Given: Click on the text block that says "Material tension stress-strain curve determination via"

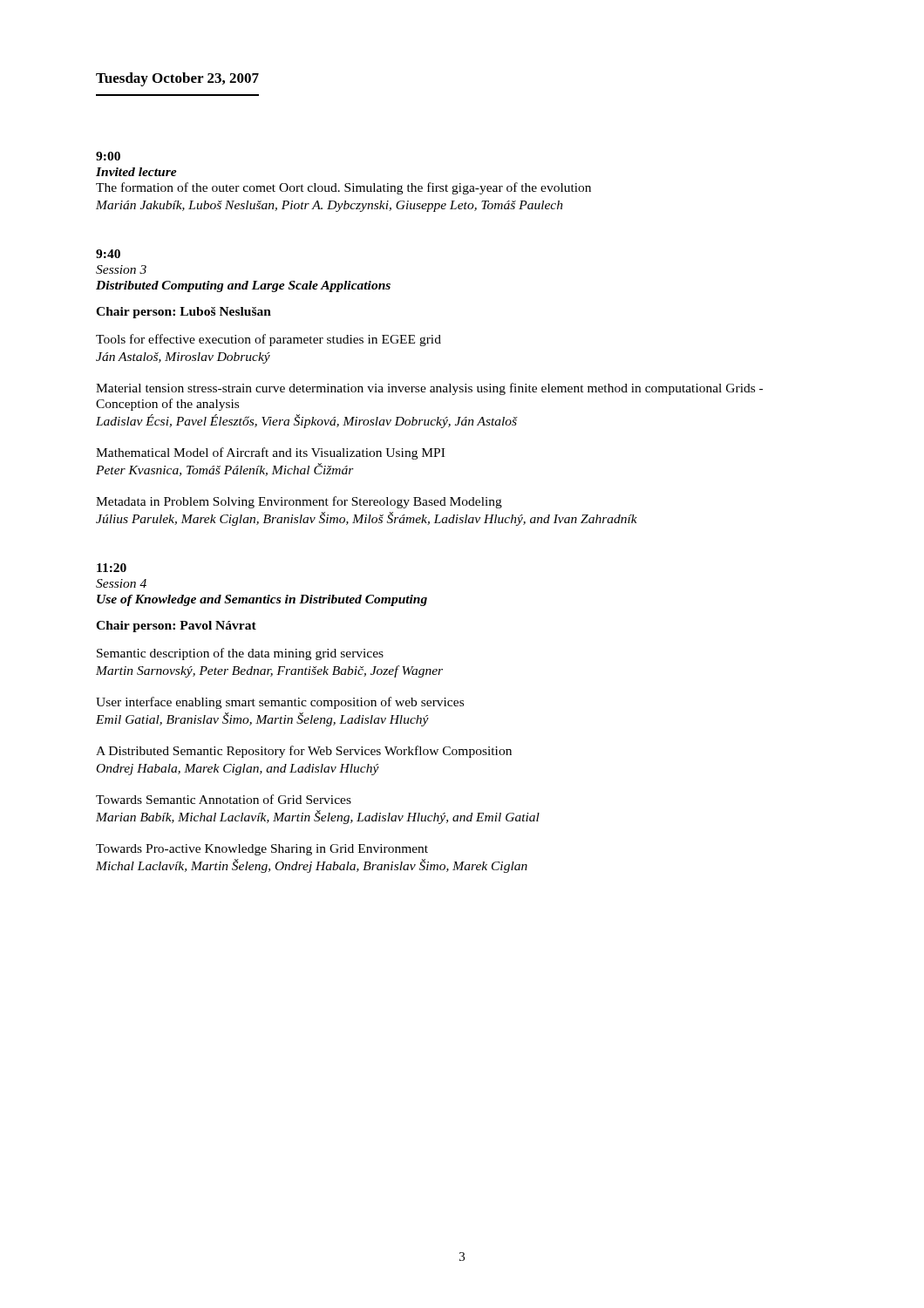Looking at the screenshot, I should 462,405.
